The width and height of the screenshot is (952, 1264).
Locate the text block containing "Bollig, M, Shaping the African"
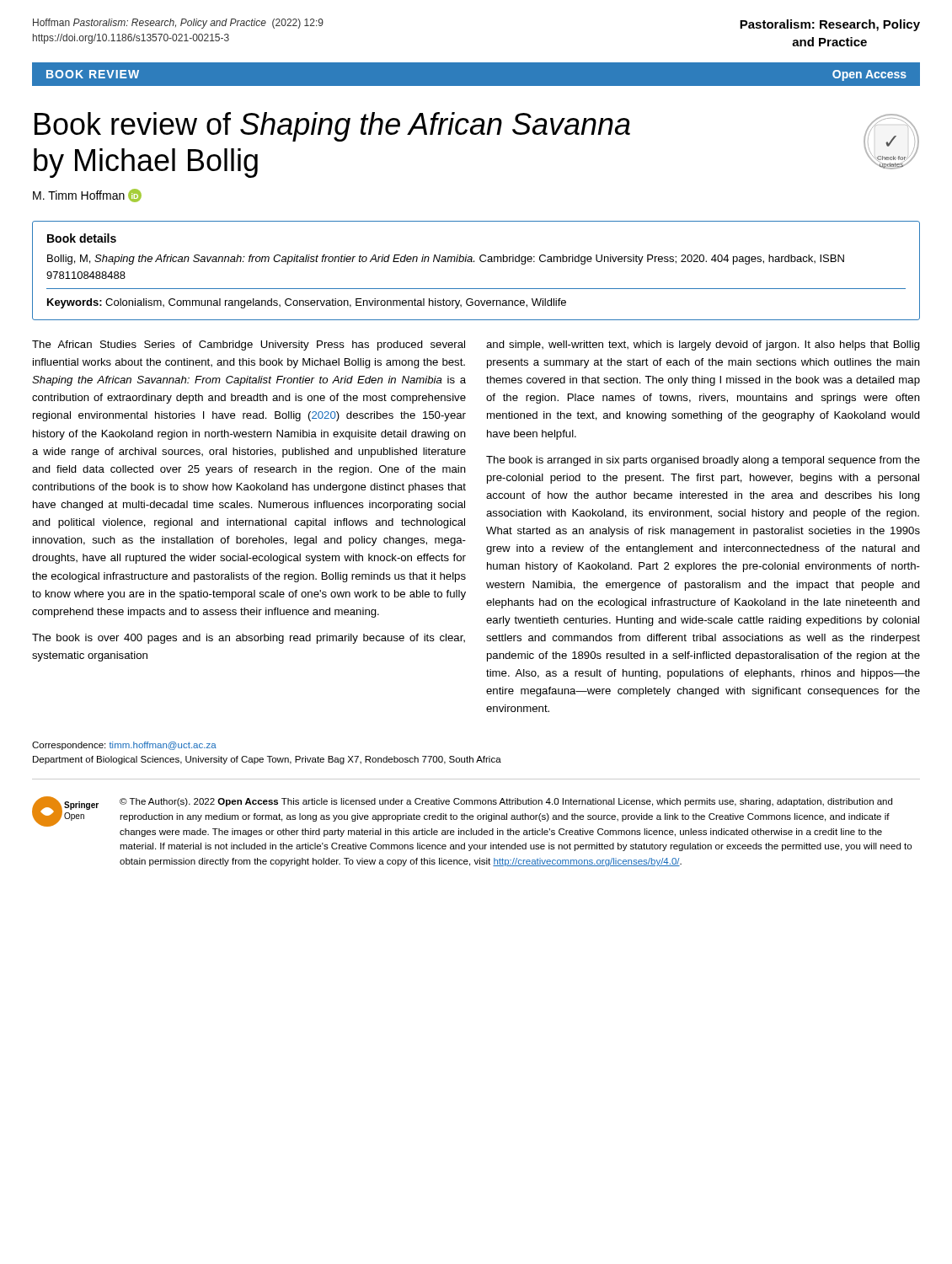tap(446, 267)
